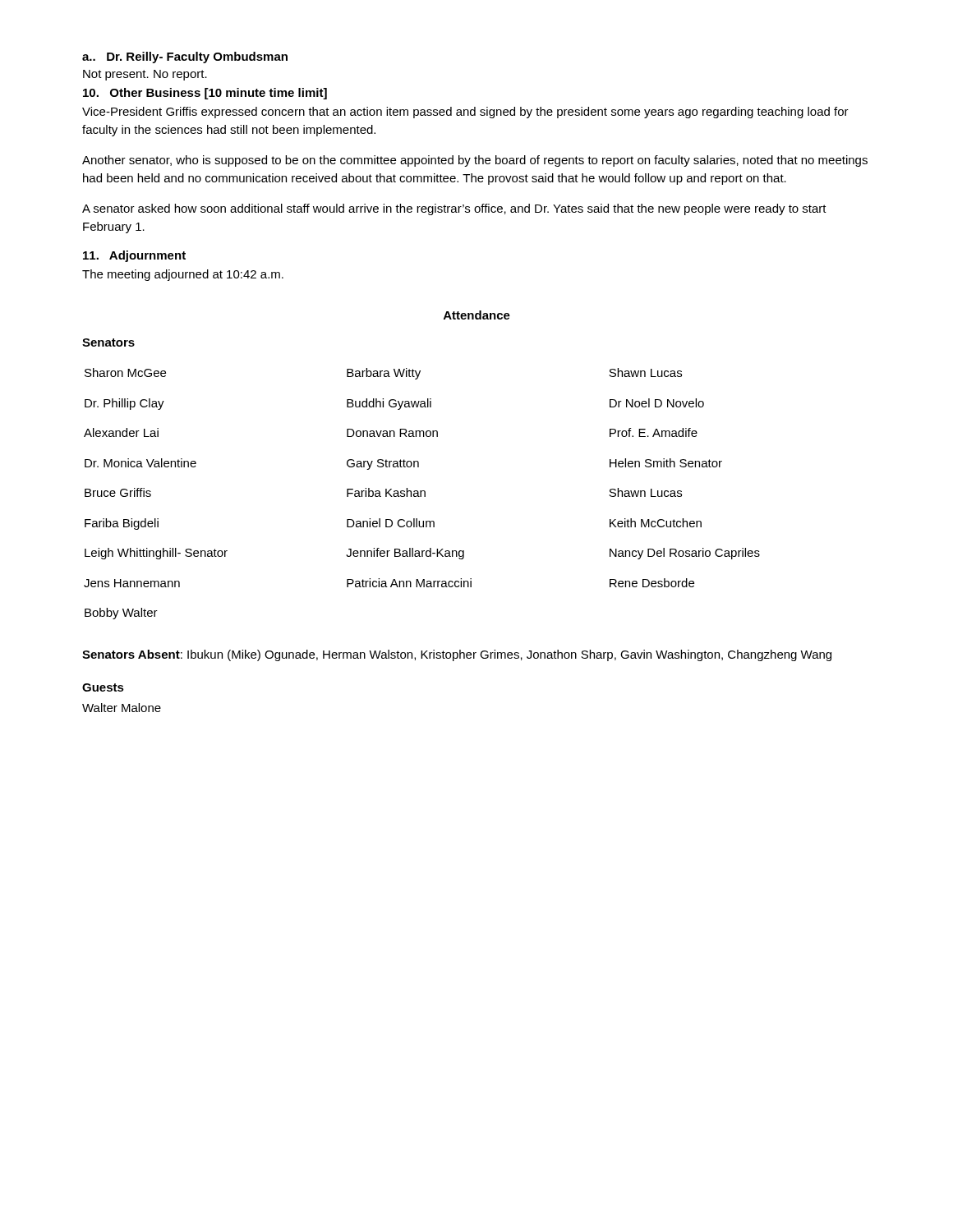Click on the text block starting "Walter Malone"
Image resolution: width=953 pixels, height=1232 pixels.
point(122,708)
